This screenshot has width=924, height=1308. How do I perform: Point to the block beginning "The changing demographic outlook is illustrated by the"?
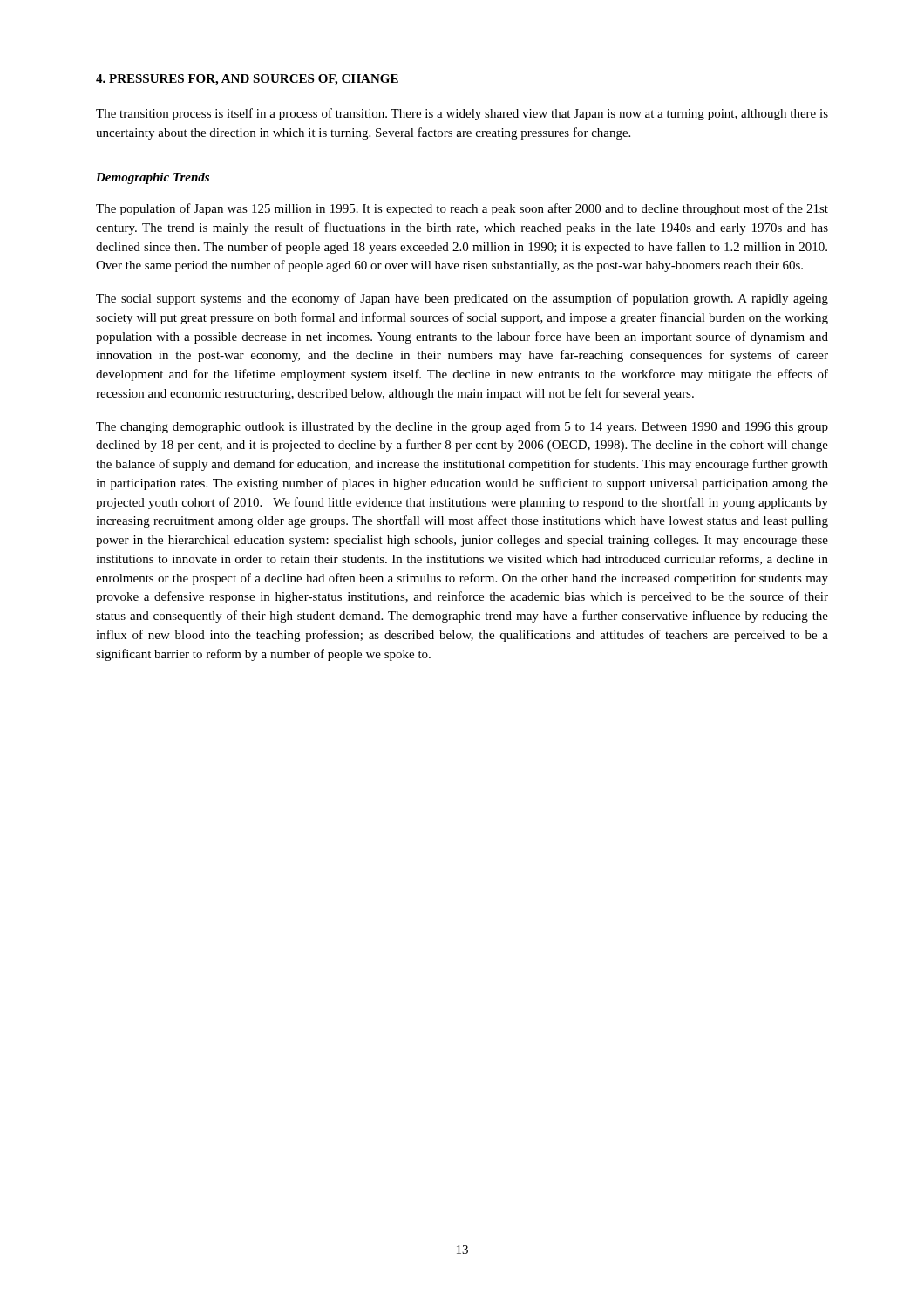[x=462, y=540]
